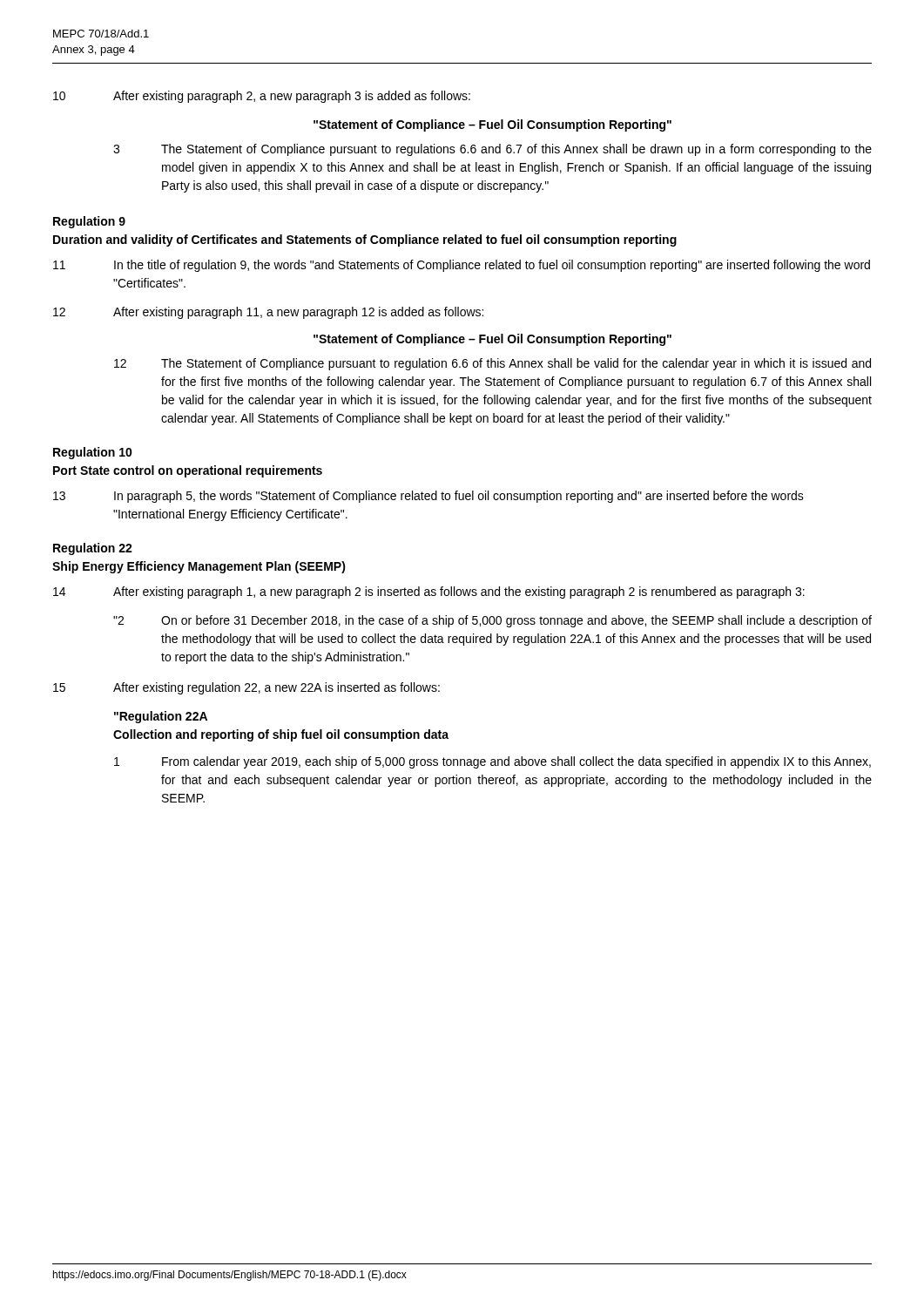Locate the passage starting ""Regulation 22A Collection and reporting"

281,725
